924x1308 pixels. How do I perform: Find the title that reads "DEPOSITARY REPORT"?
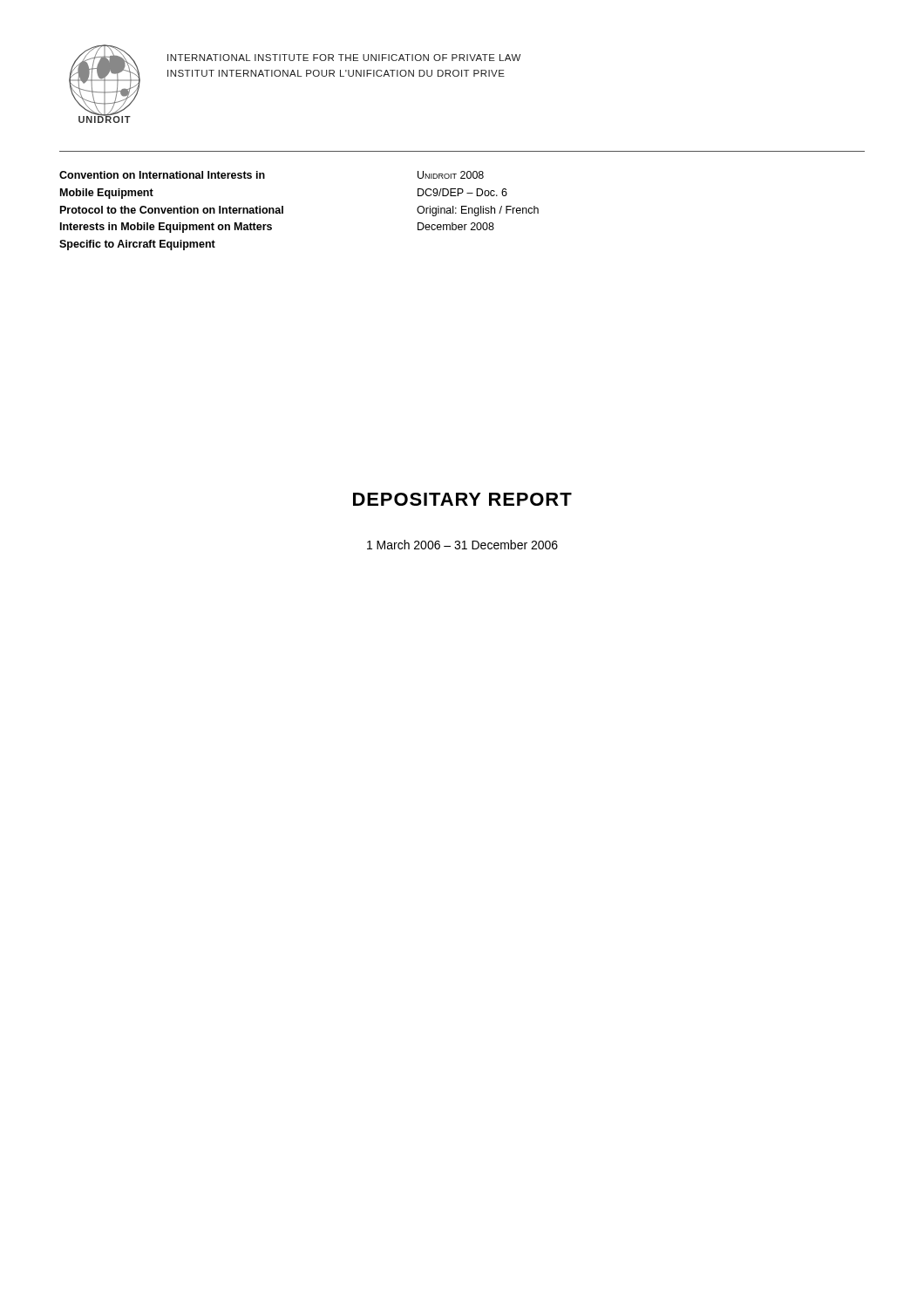click(462, 500)
